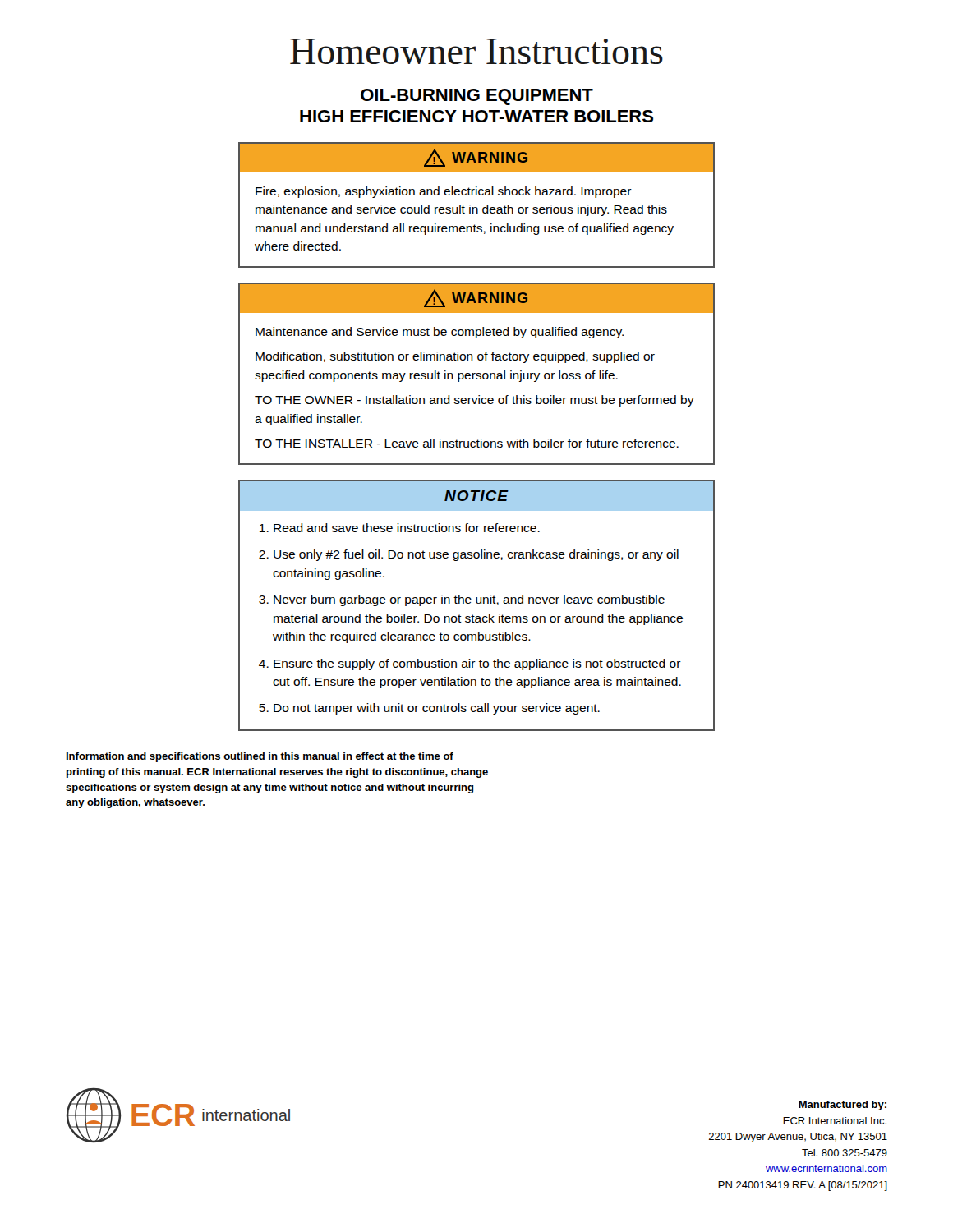Click on the text starting "NOTICE Read and save"

pos(476,605)
